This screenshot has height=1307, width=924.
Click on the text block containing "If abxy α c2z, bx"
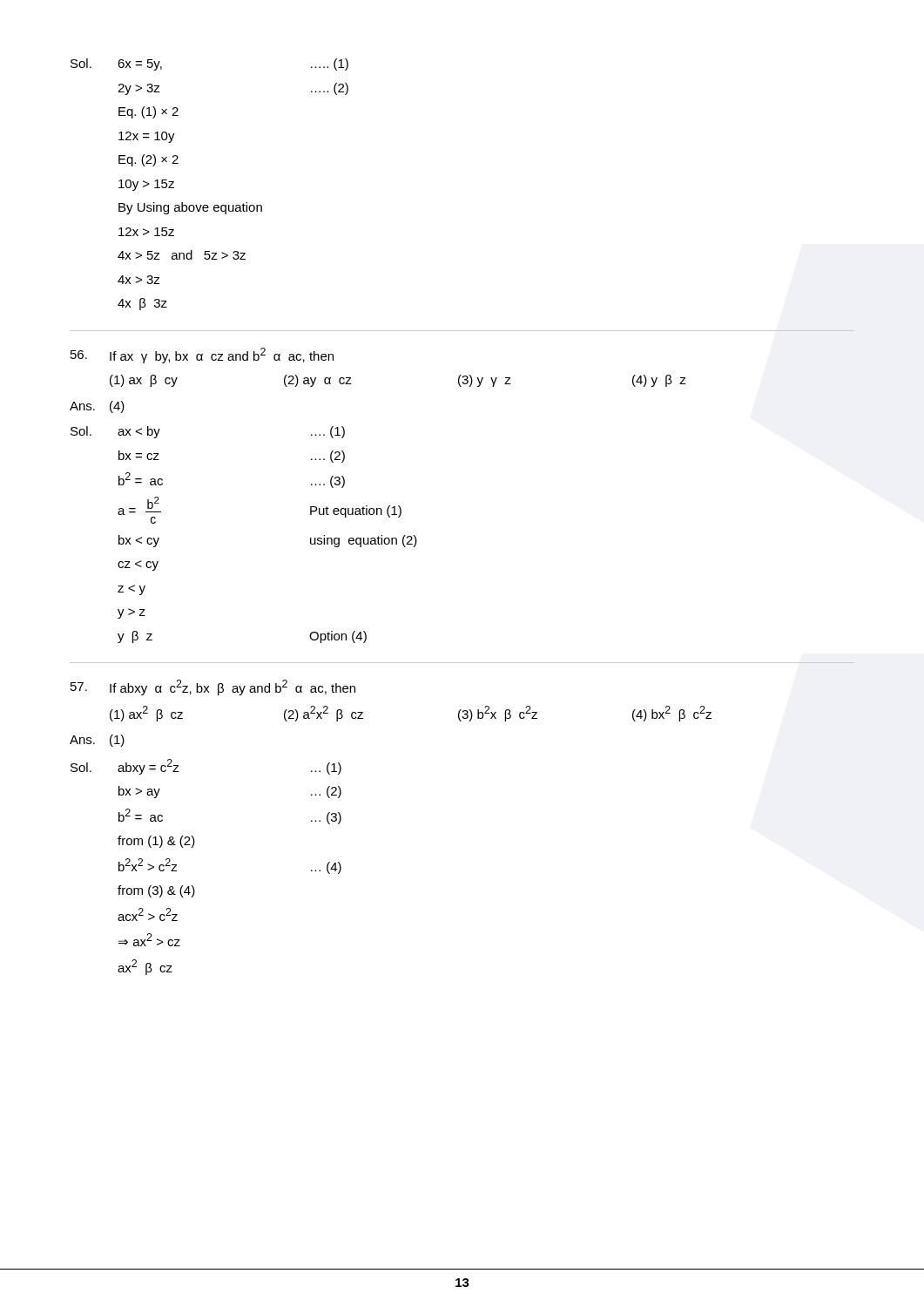click(x=462, y=700)
